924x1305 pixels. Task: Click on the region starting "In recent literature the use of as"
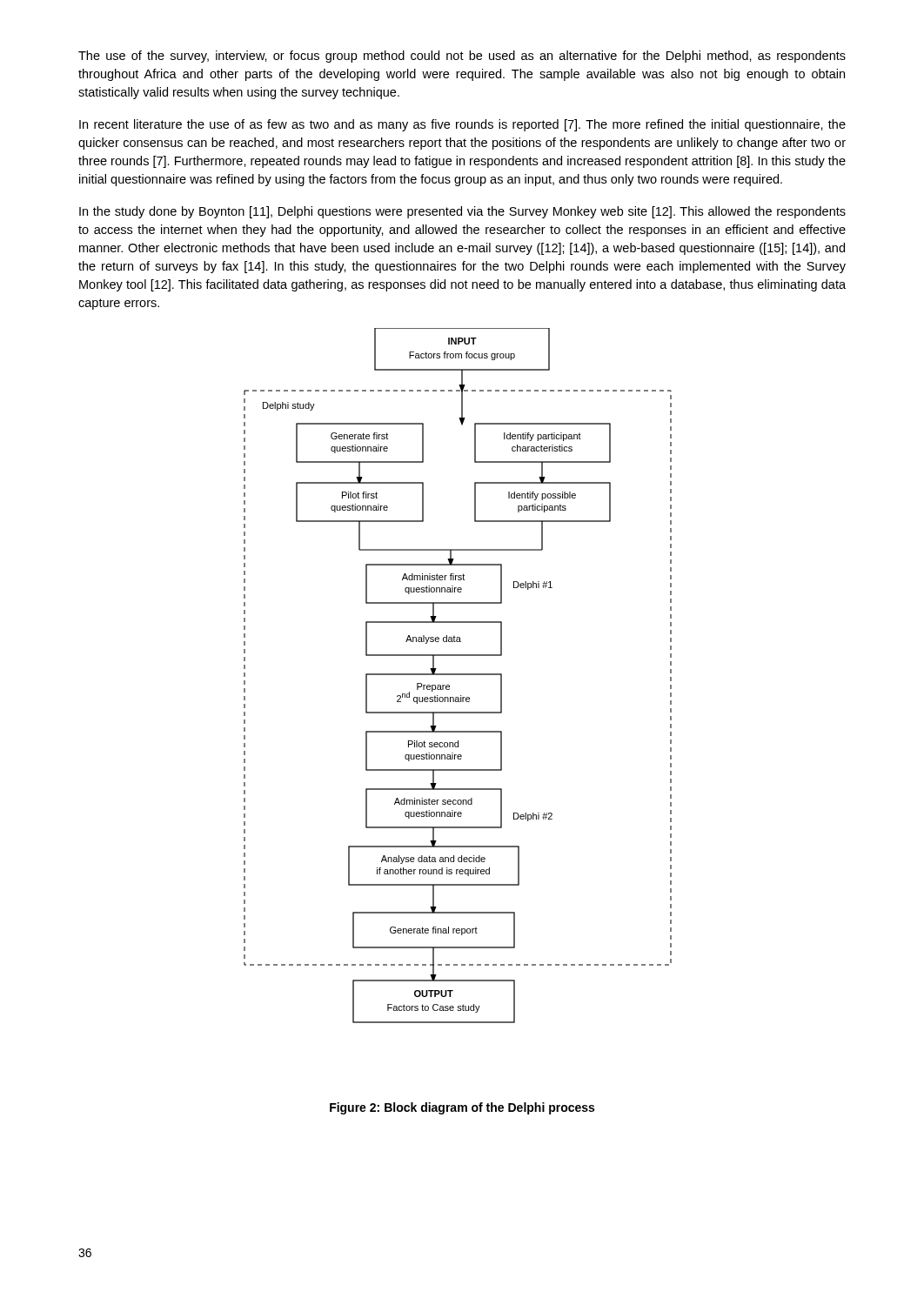(x=462, y=152)
